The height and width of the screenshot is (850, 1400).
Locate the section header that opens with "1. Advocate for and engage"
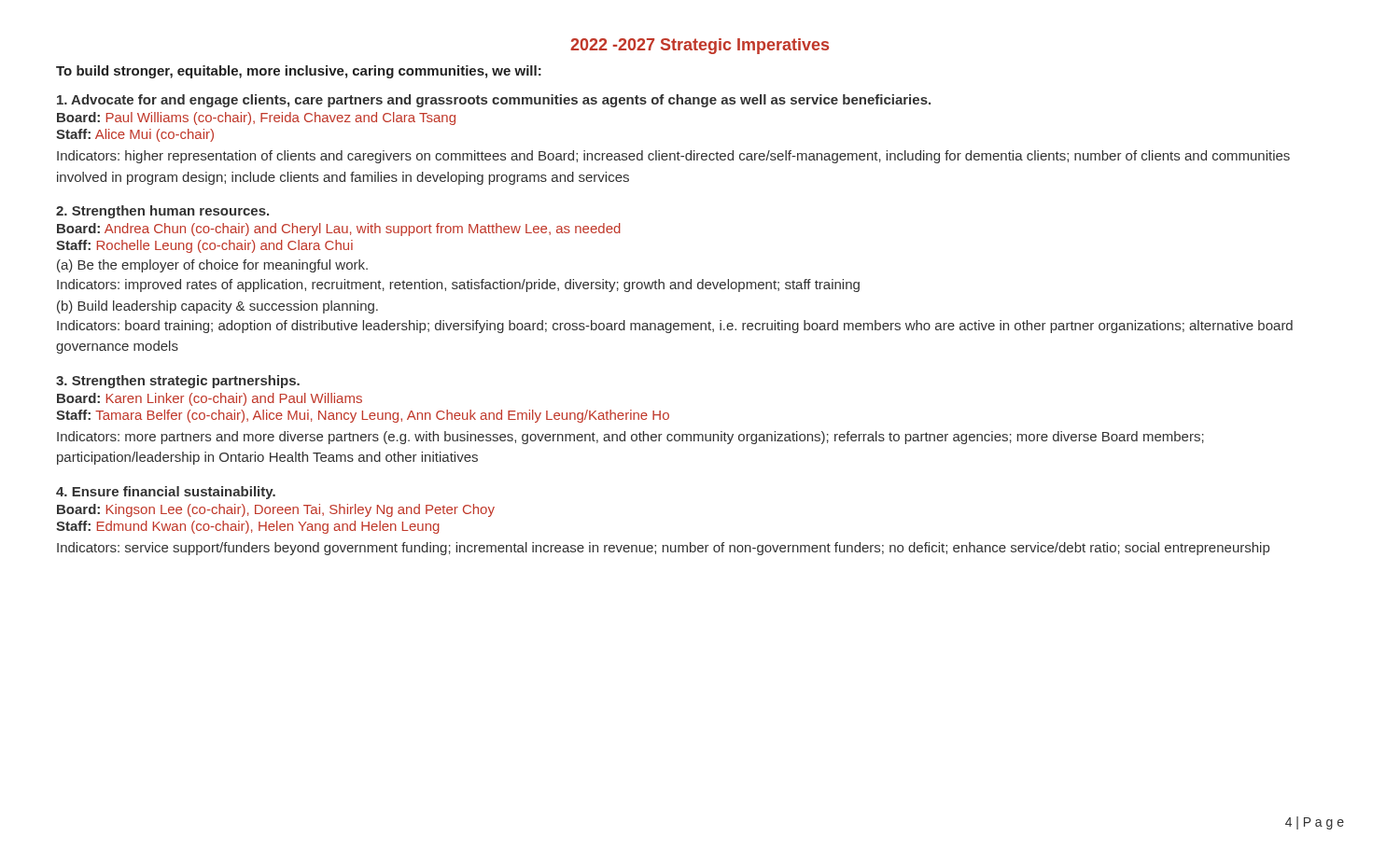pyautogui.click(x=494, y=99)
